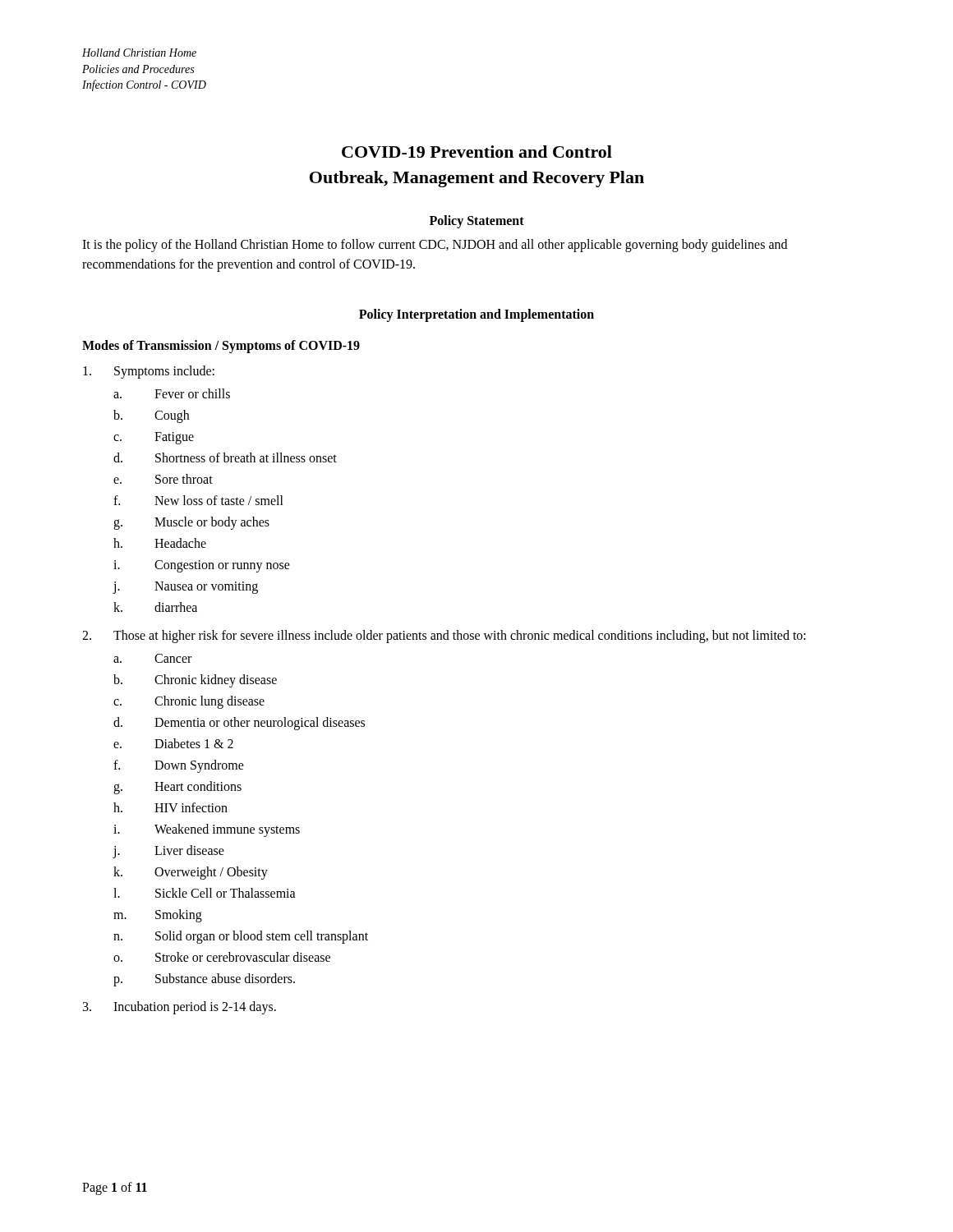
Task: Locate the text starting "f.New loss of"
Action: click(198, 500)
